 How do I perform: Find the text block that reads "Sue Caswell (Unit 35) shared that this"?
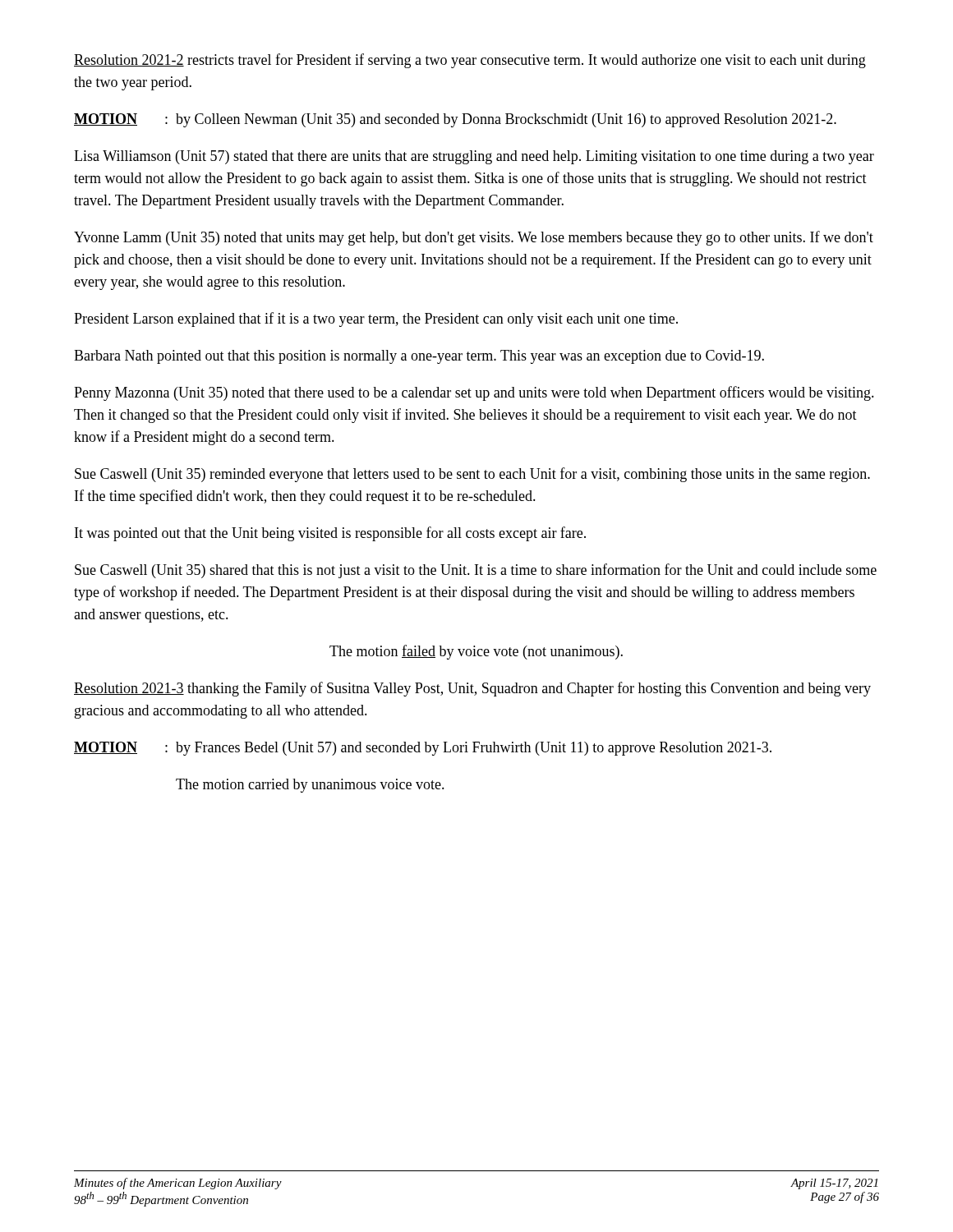pyautogui.click(x=475, y=592)
